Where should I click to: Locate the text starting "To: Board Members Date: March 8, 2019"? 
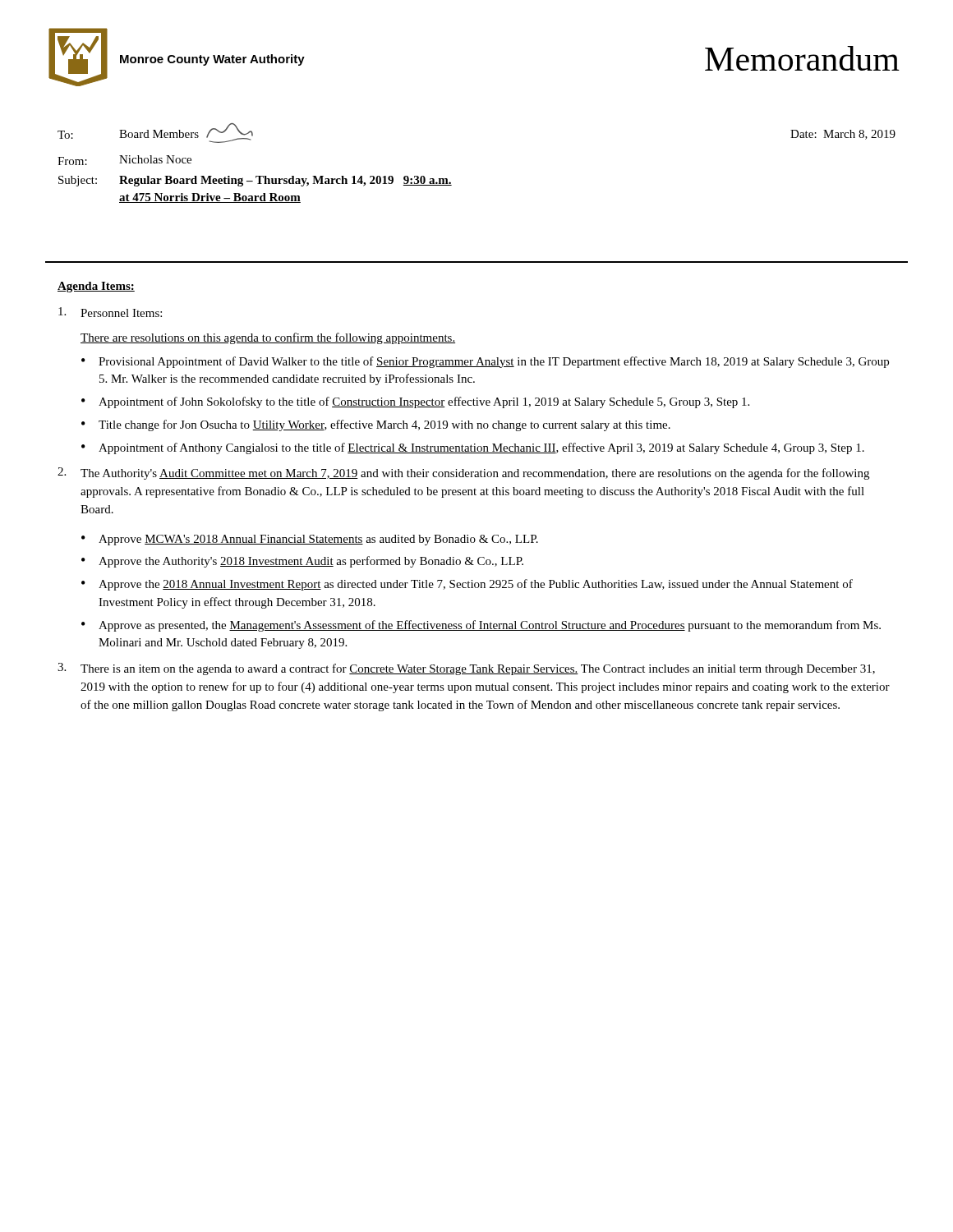(176, 133)
